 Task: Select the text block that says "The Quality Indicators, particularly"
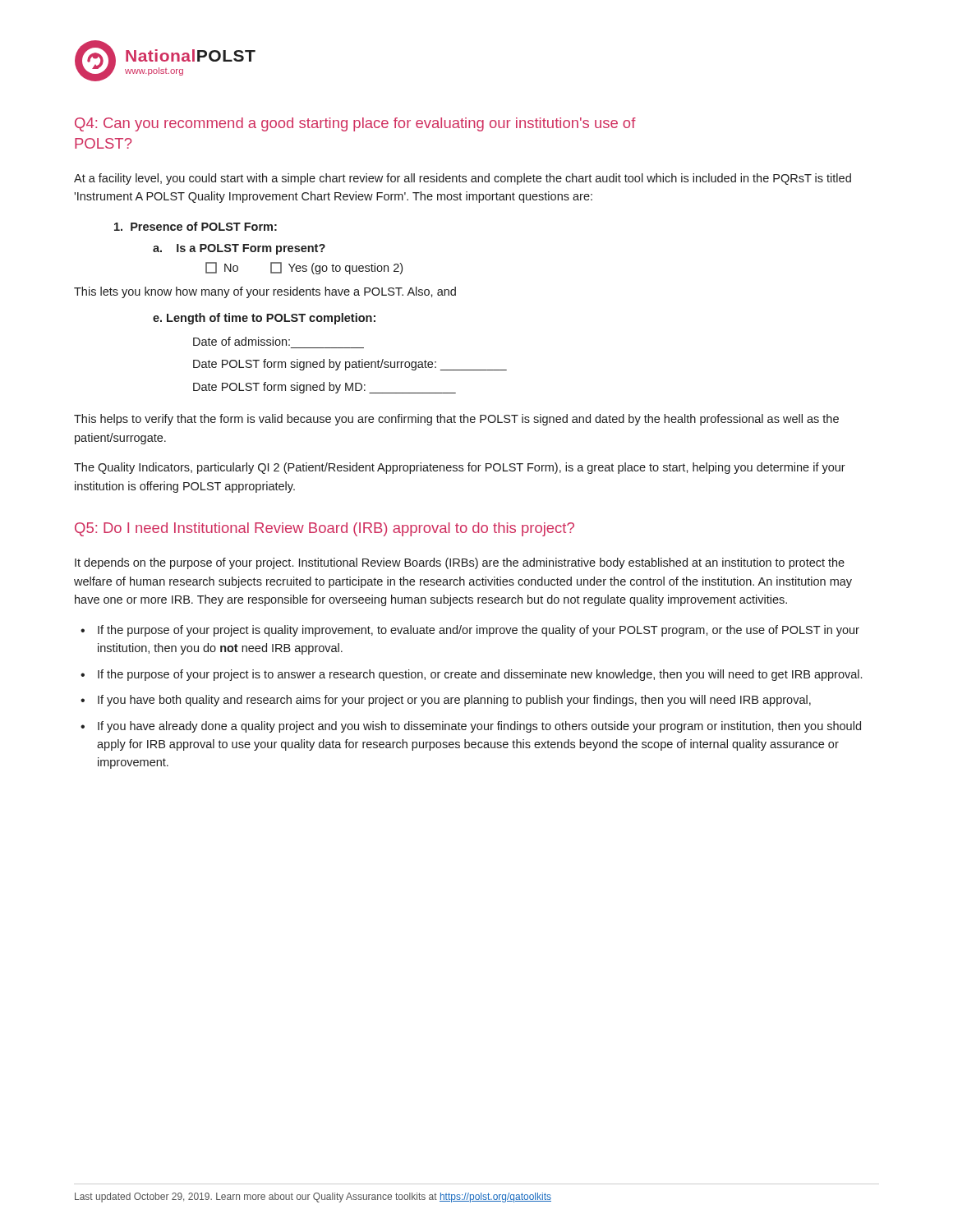pos(460,477)
